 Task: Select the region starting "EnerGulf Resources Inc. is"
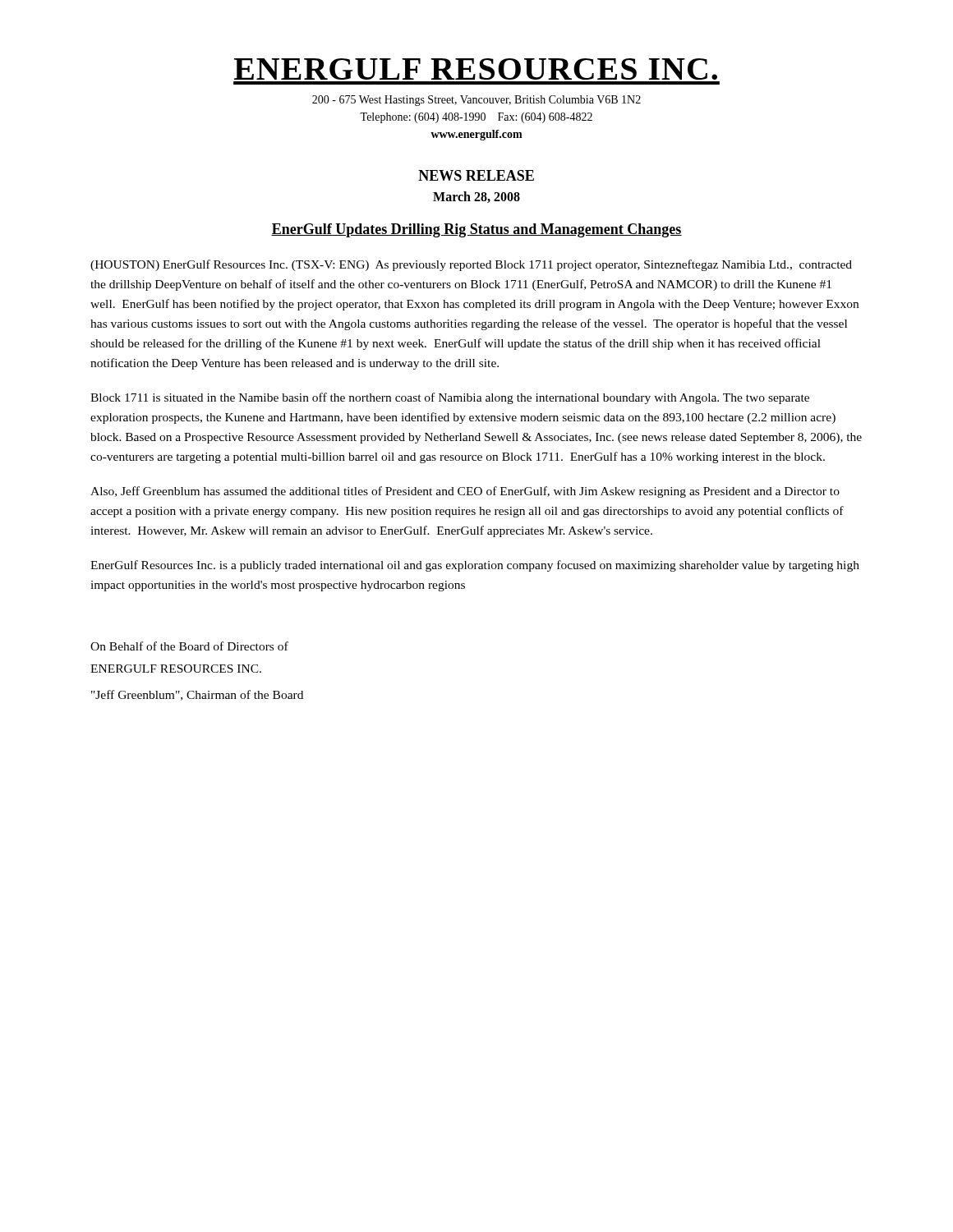click(475, 575)
